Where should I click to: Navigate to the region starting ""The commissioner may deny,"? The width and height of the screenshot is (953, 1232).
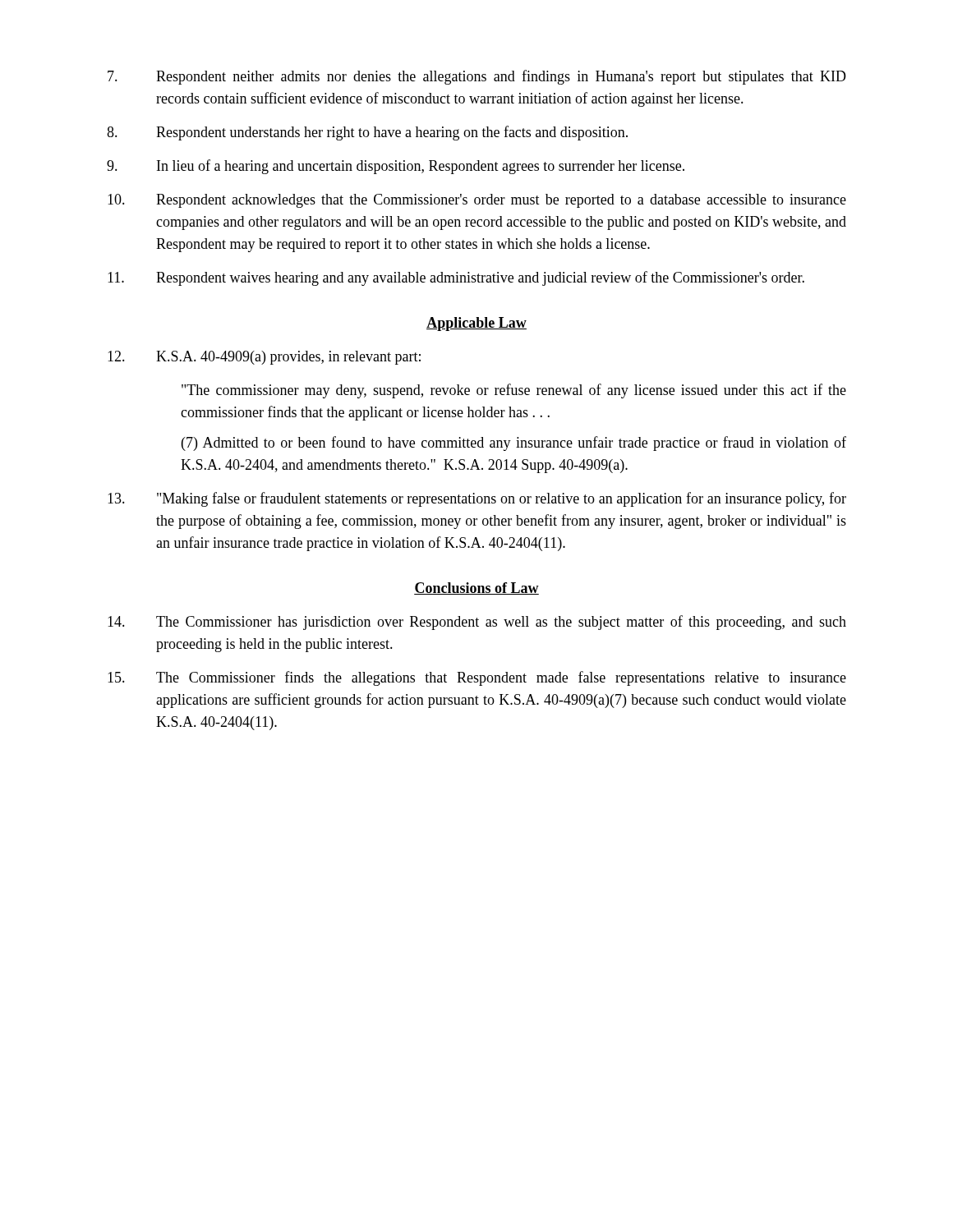pyautogui.click(x=513, y=428)
